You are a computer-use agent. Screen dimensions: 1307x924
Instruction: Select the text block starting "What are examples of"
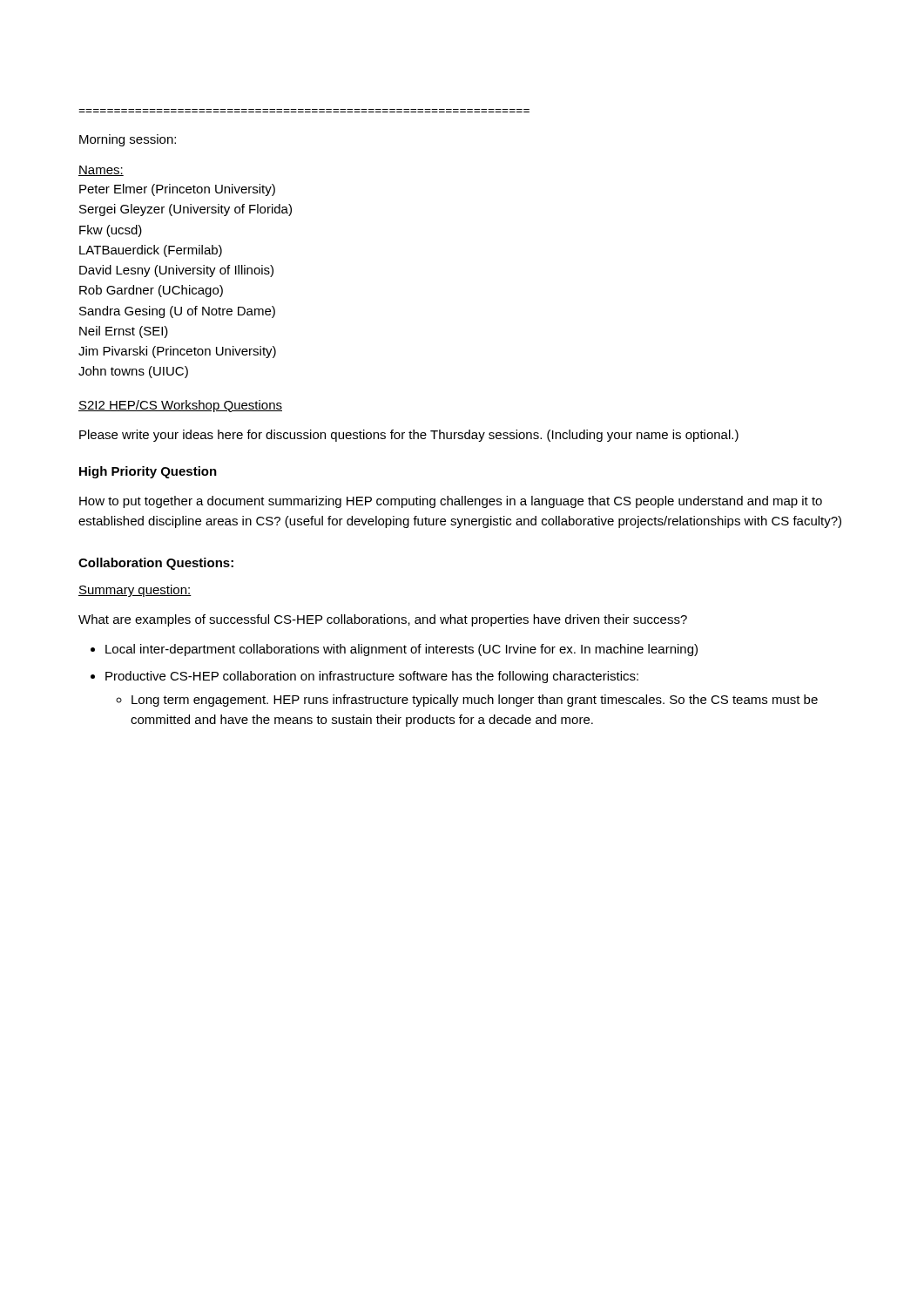383,619
